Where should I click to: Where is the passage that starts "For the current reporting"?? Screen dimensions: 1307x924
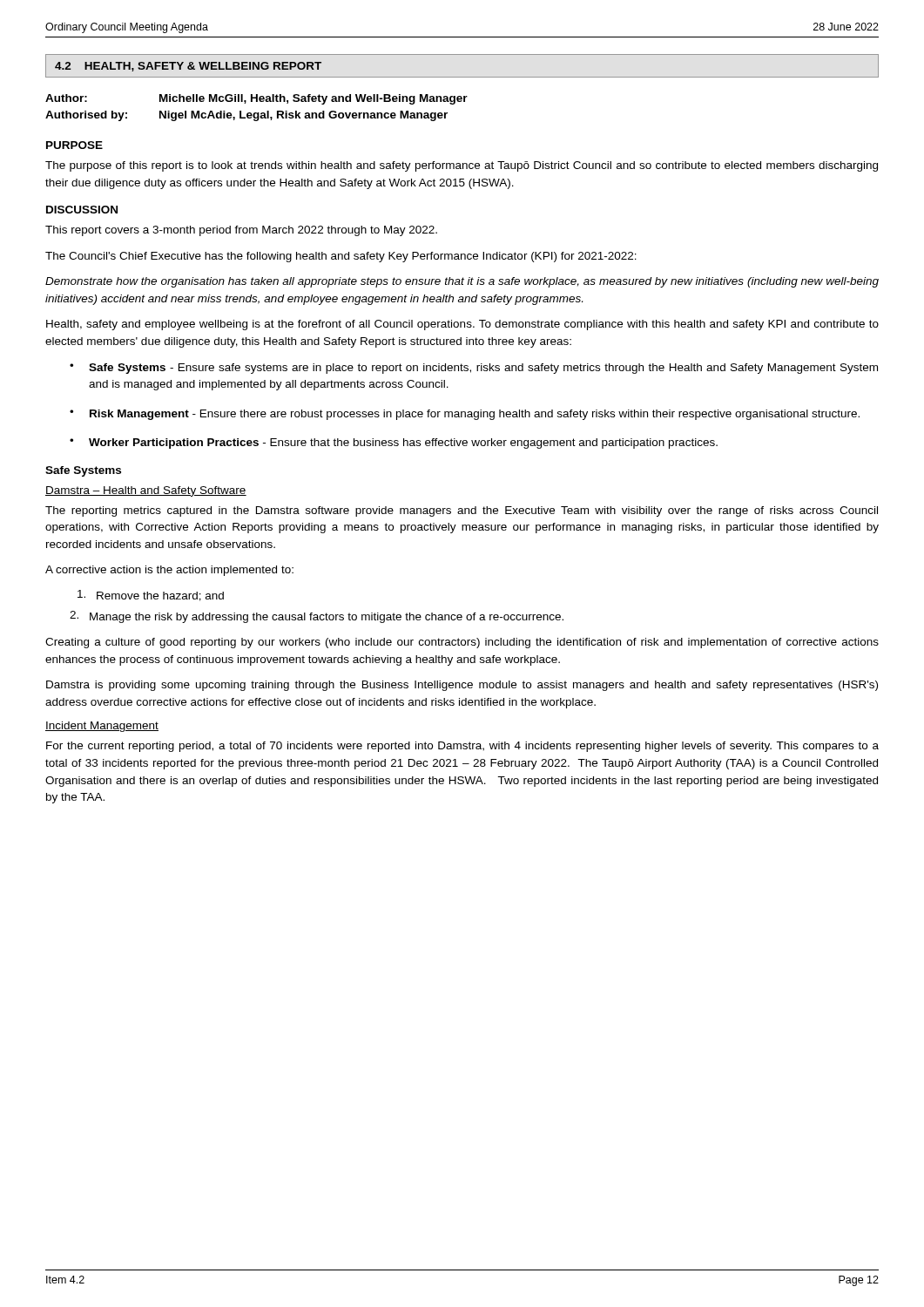pyautogui.click(x=462, y=771)
